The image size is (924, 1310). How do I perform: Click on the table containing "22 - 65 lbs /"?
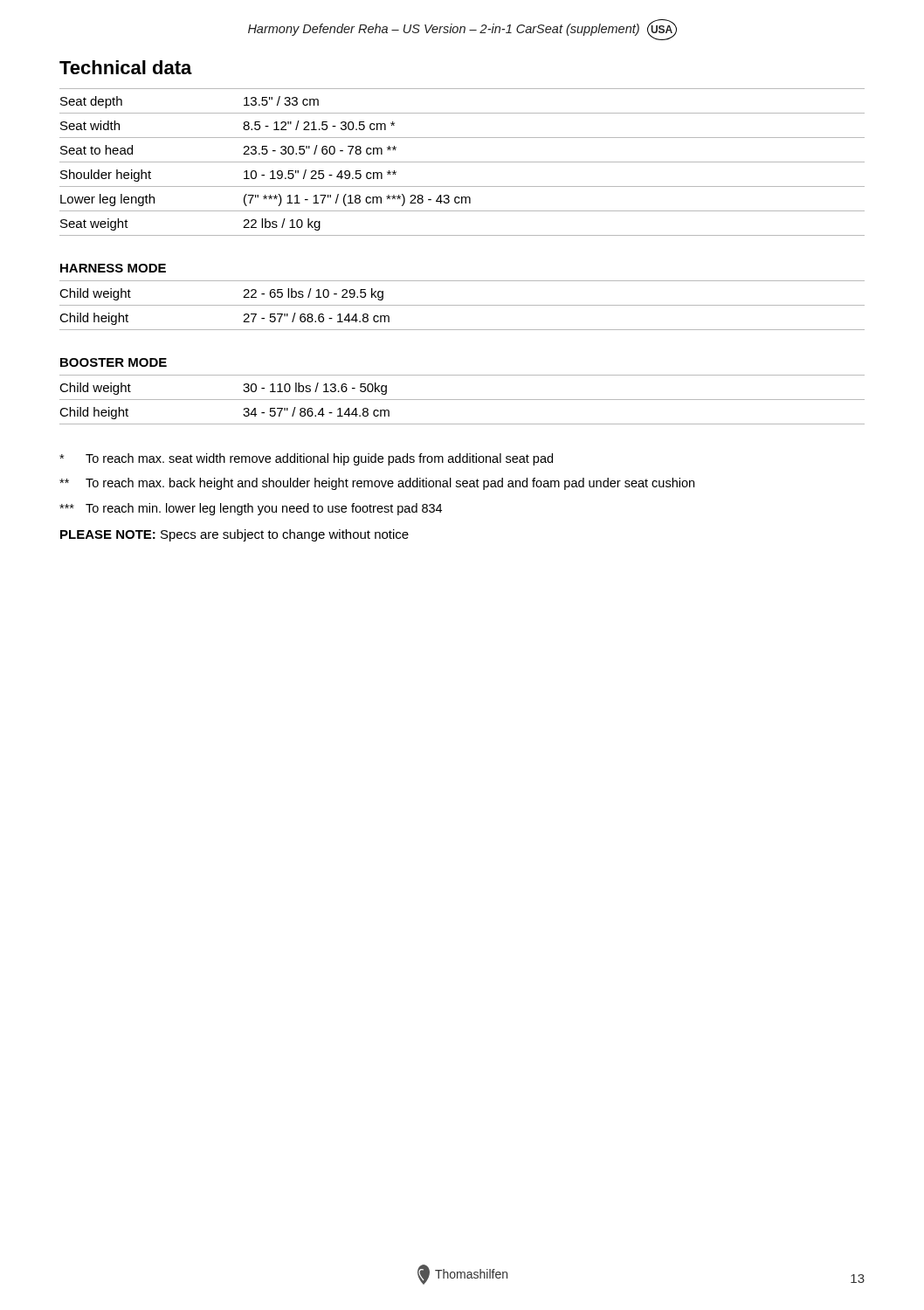462,305
